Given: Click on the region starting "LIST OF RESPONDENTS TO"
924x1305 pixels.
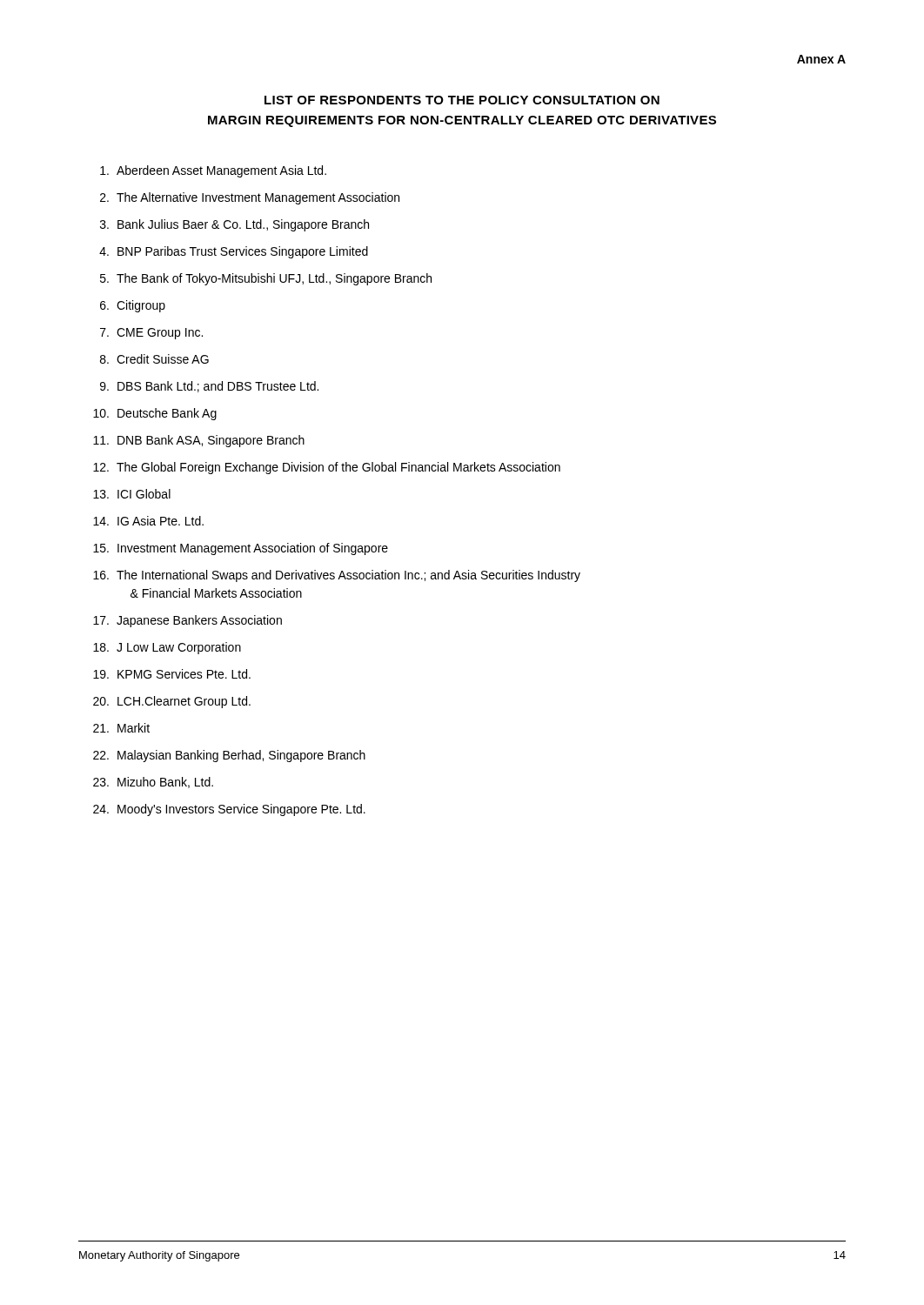Looking at the screenshot, I should click(x=462, y=110).
